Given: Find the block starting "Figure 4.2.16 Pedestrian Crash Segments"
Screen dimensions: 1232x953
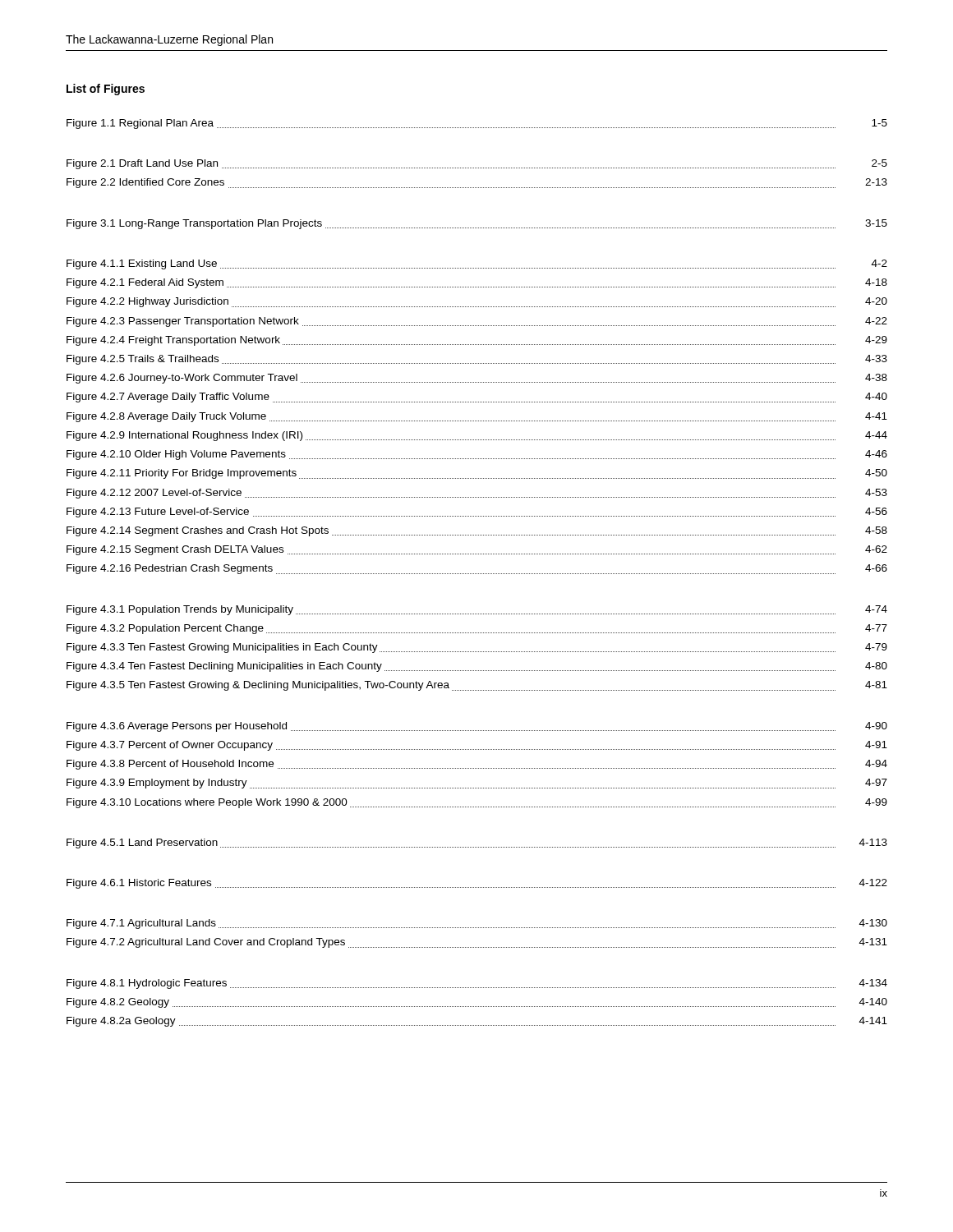Looking at the screenshot, I should pyautogui.click(x=476, y=568).
